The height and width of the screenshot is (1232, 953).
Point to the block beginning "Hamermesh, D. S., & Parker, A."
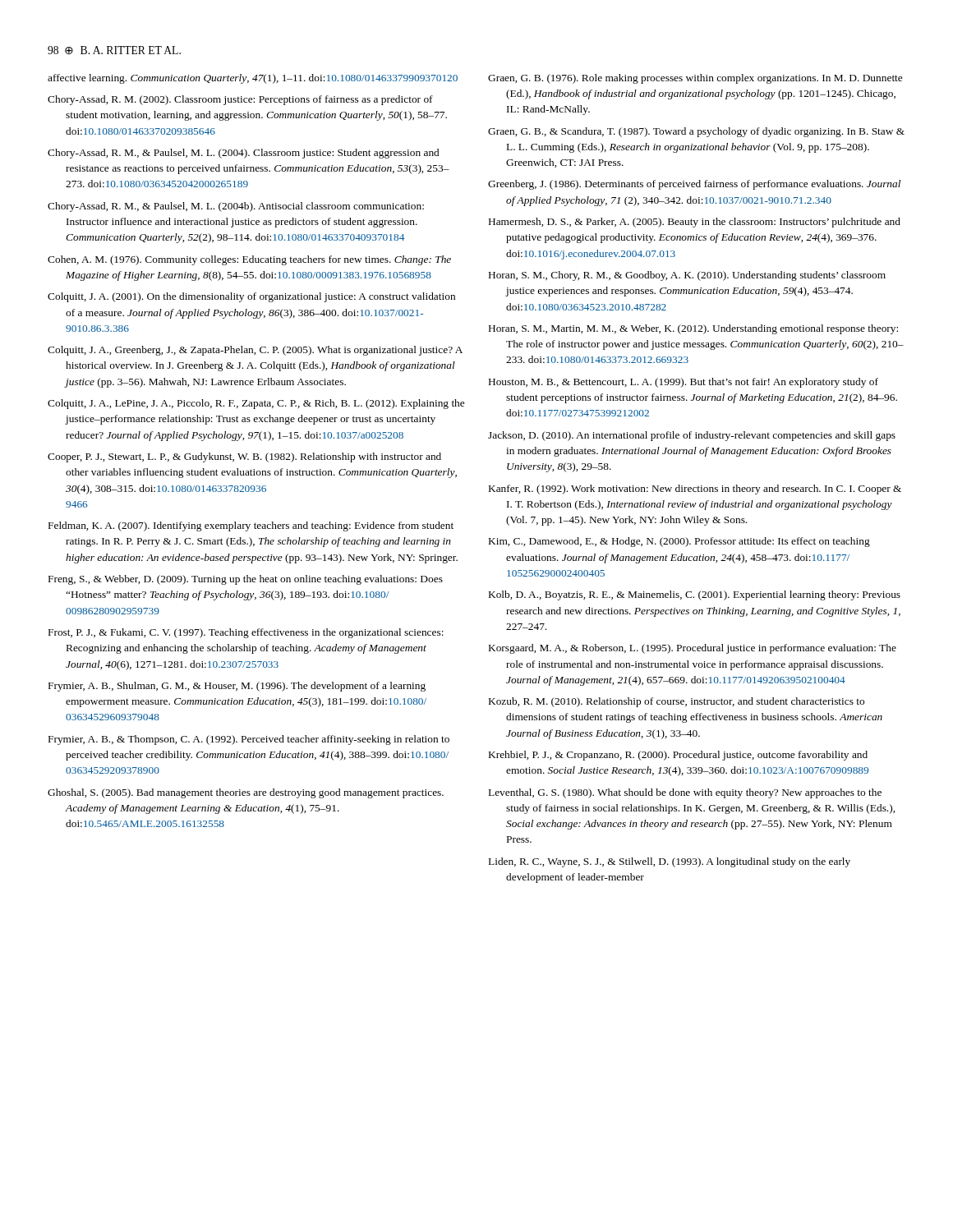coord(694,237)
